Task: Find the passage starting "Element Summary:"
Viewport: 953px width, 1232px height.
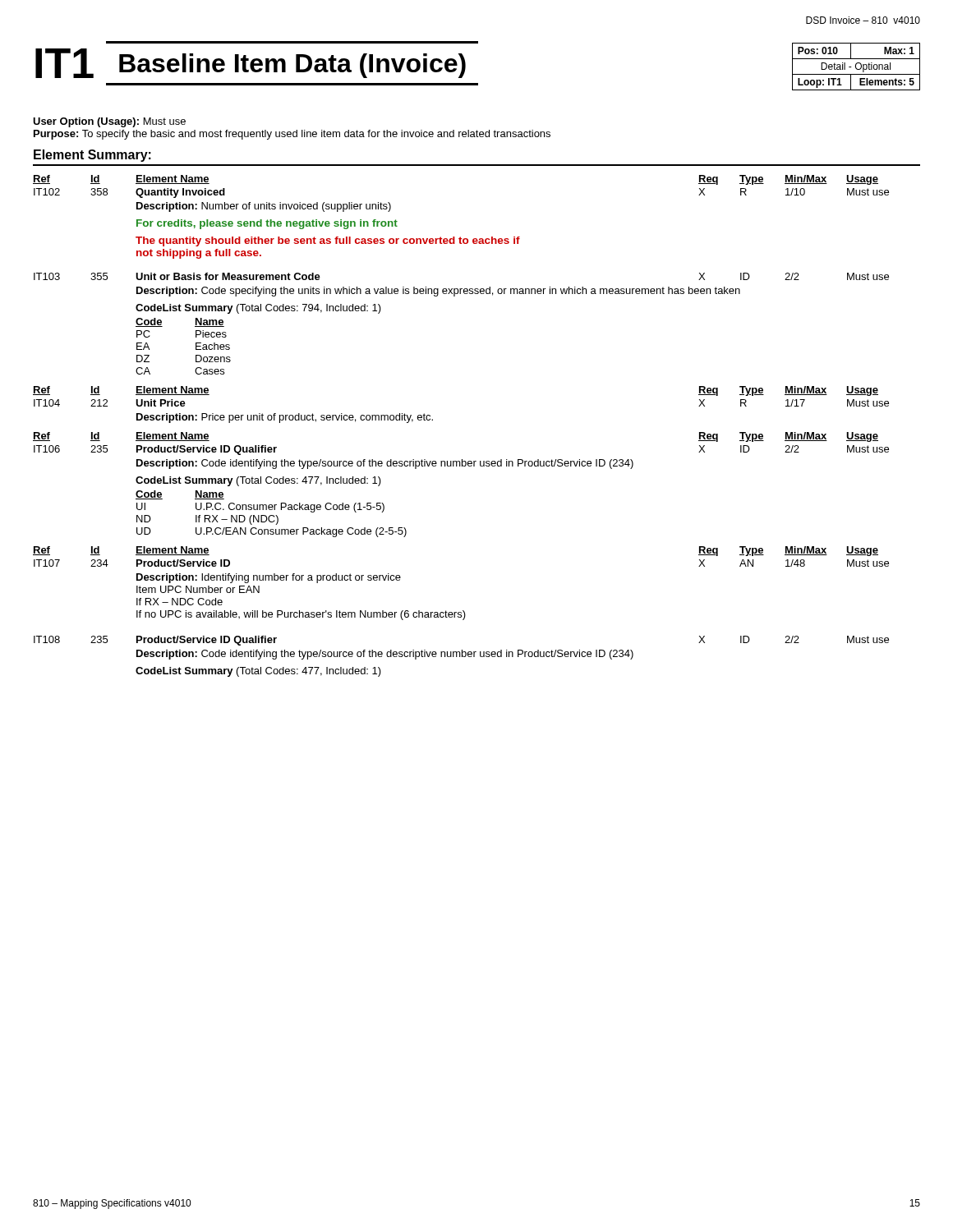Action: point(92,155)
